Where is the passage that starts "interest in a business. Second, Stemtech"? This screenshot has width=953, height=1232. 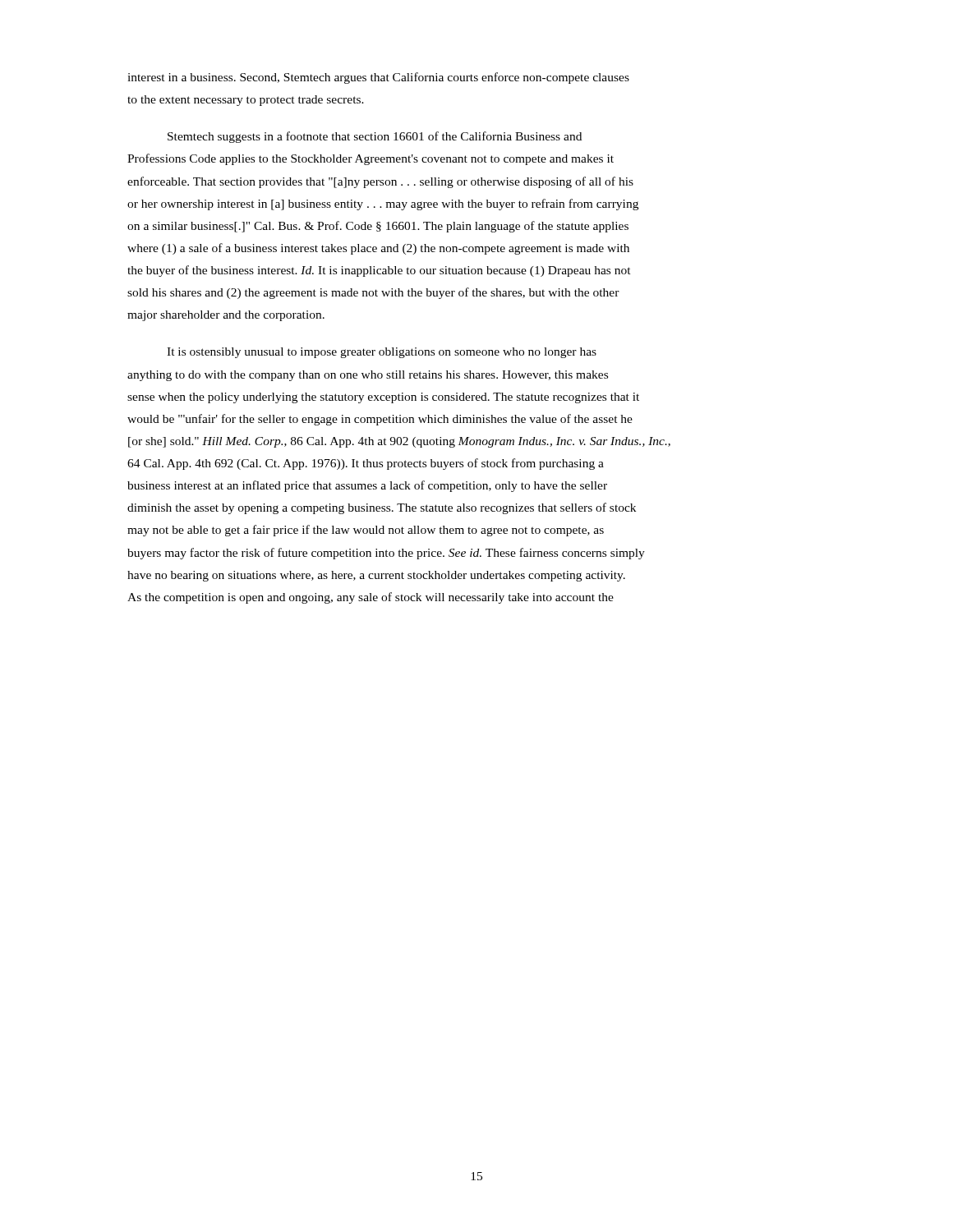point(476,88)
